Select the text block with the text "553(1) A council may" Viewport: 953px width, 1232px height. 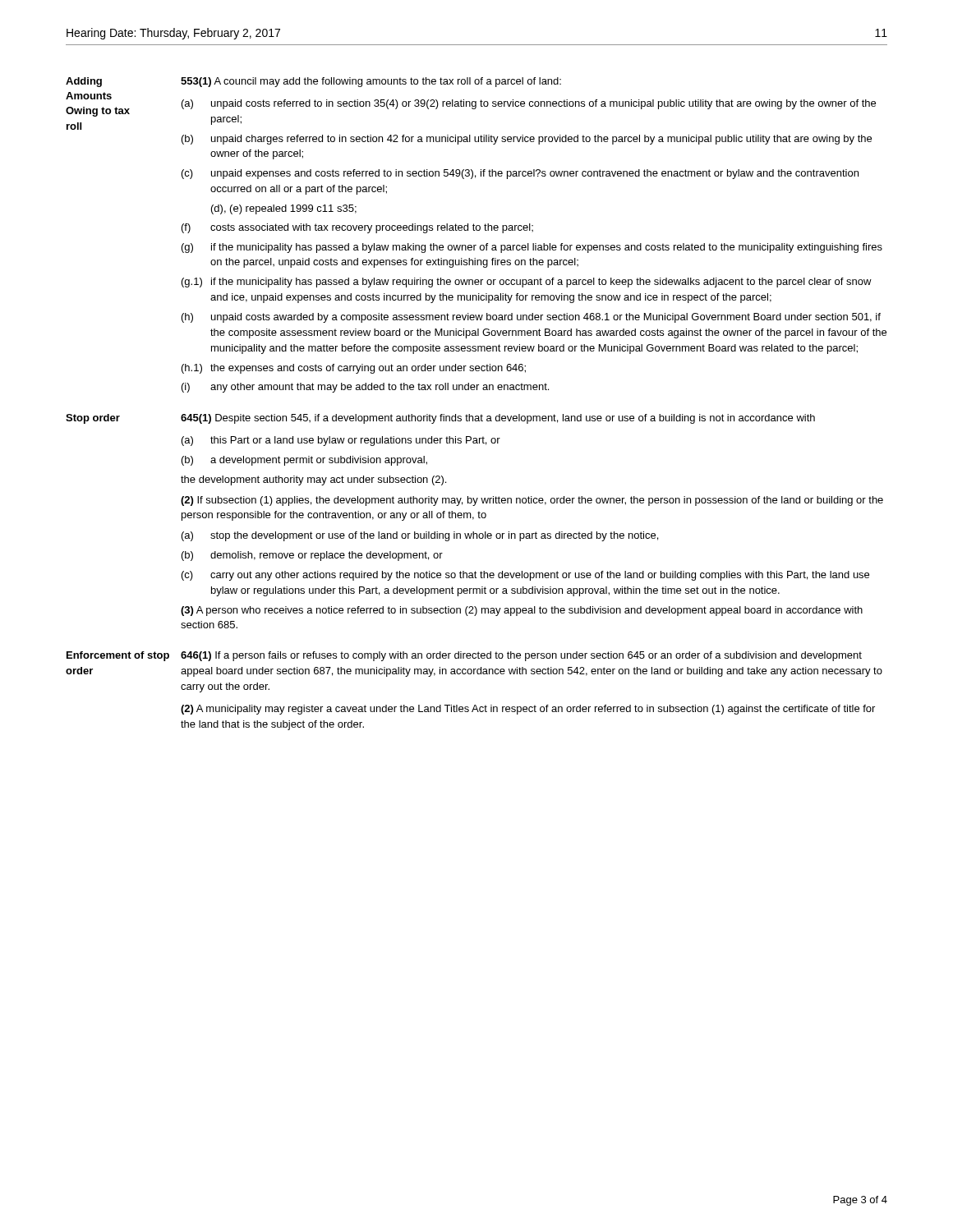coord(371,81)
